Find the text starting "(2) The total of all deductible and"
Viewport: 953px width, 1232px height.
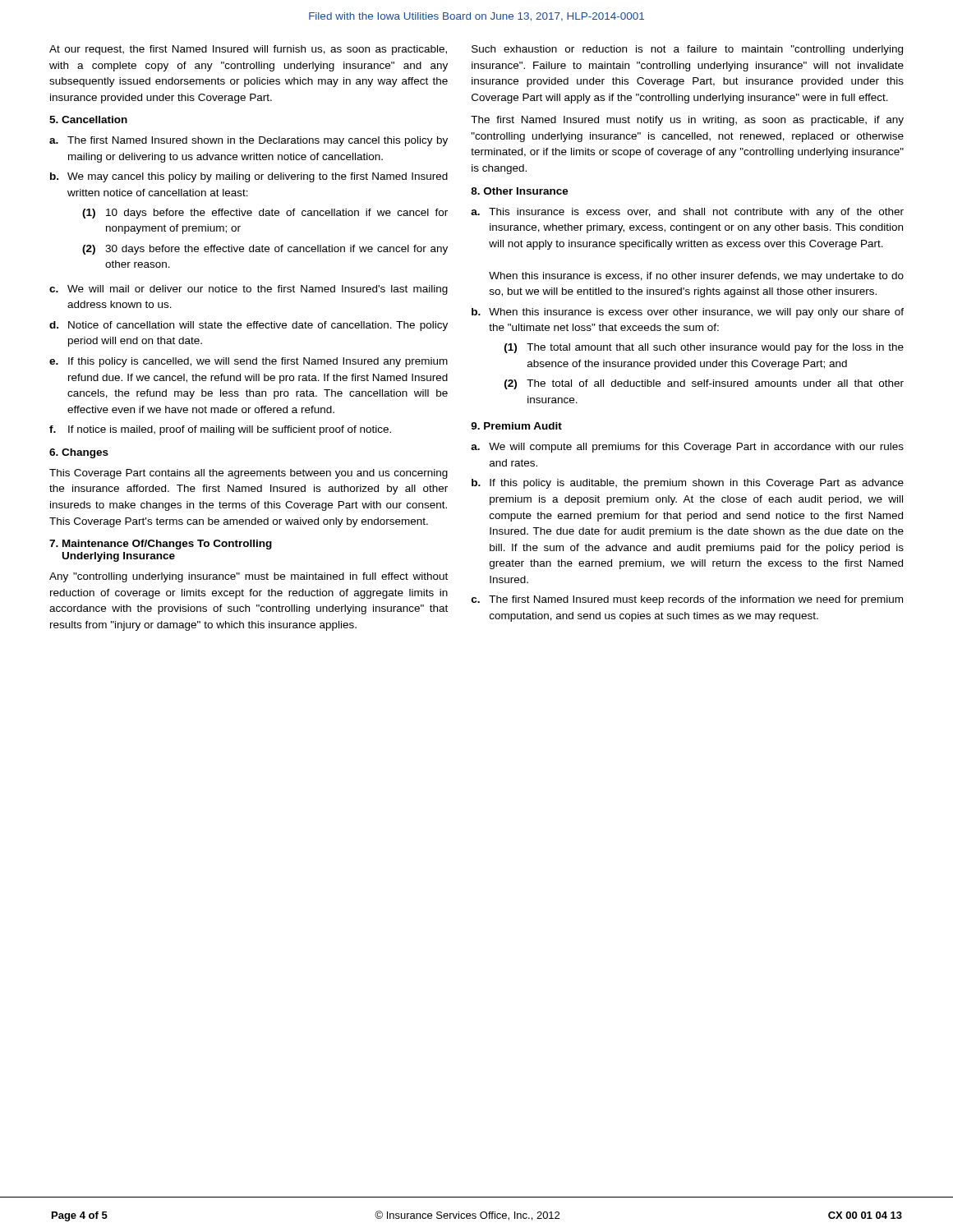coord(704,392)
